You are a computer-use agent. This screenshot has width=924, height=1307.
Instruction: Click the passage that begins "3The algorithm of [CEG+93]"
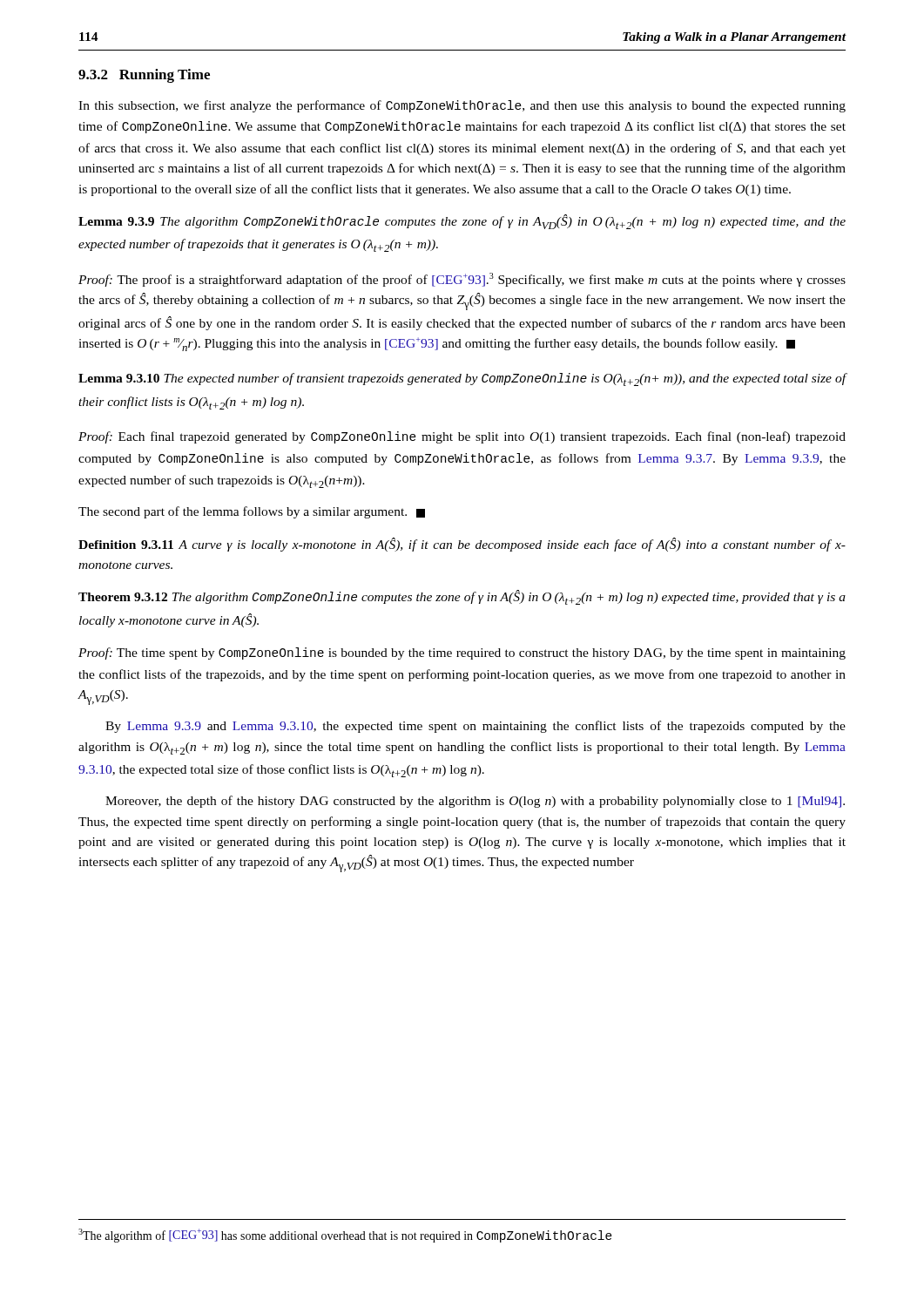(x=462, y=1235)
